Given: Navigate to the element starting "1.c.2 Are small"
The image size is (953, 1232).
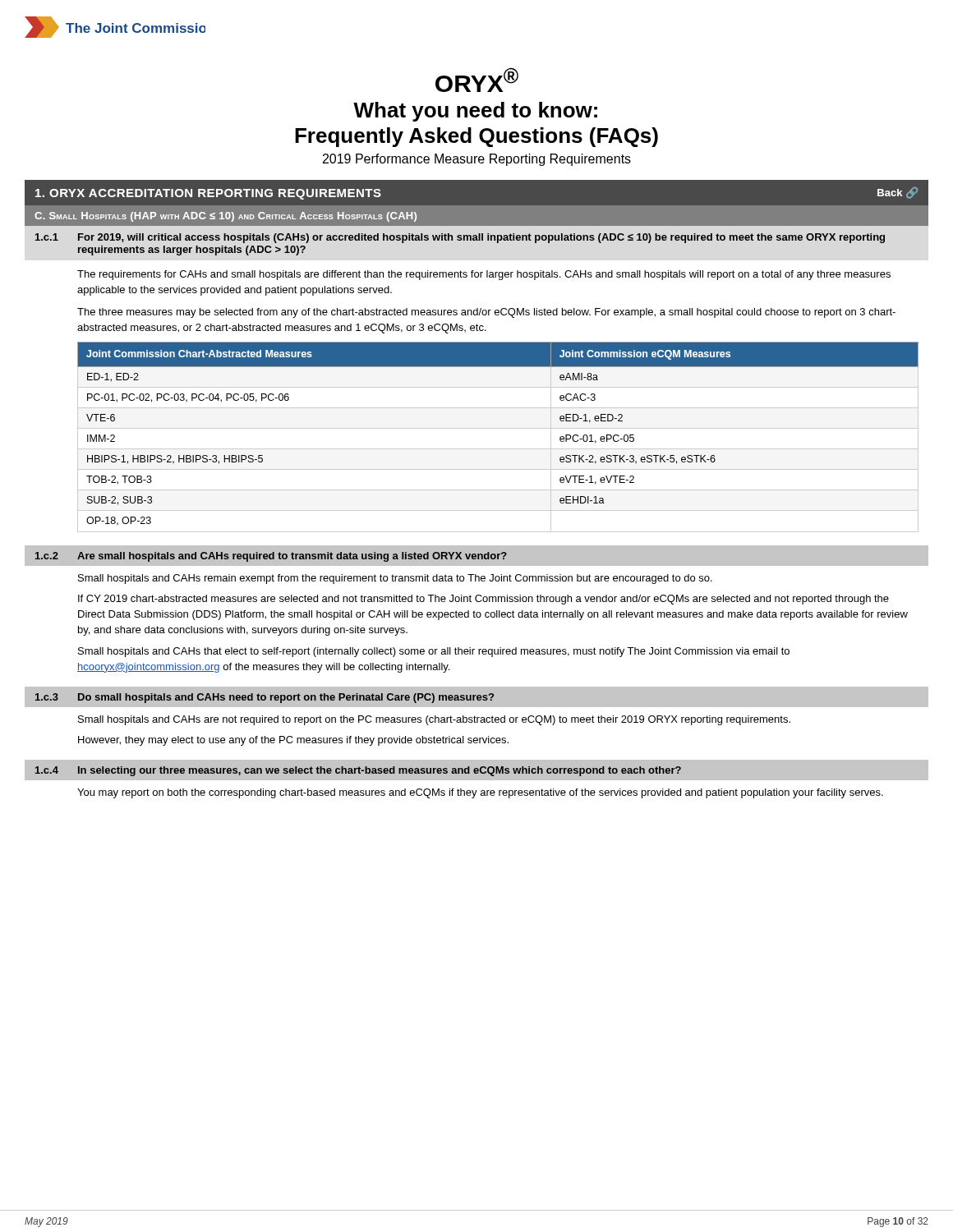Looking at the screenshot, I should (472, 555).
